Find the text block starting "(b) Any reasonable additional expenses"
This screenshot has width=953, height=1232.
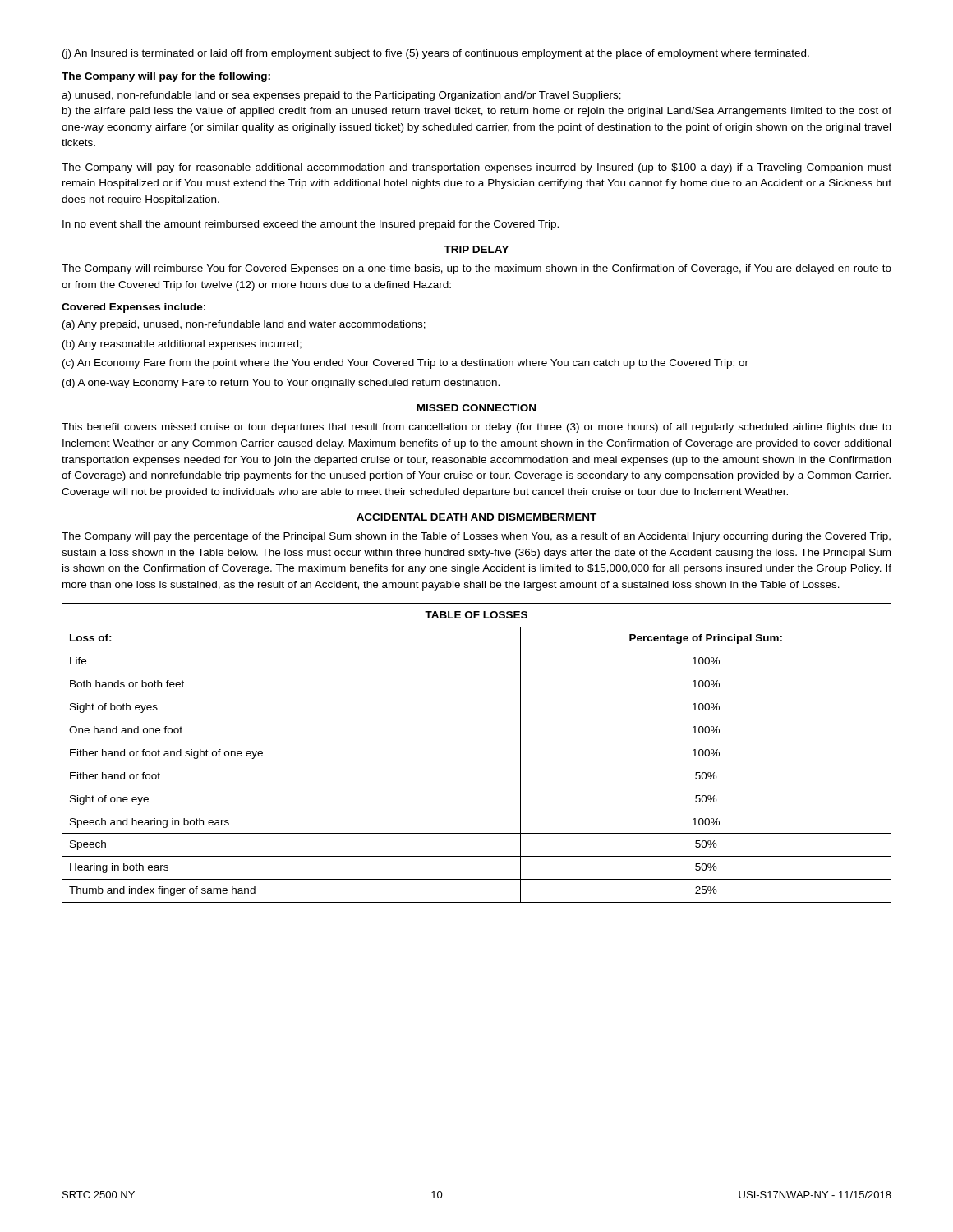[x=182, y=343]
